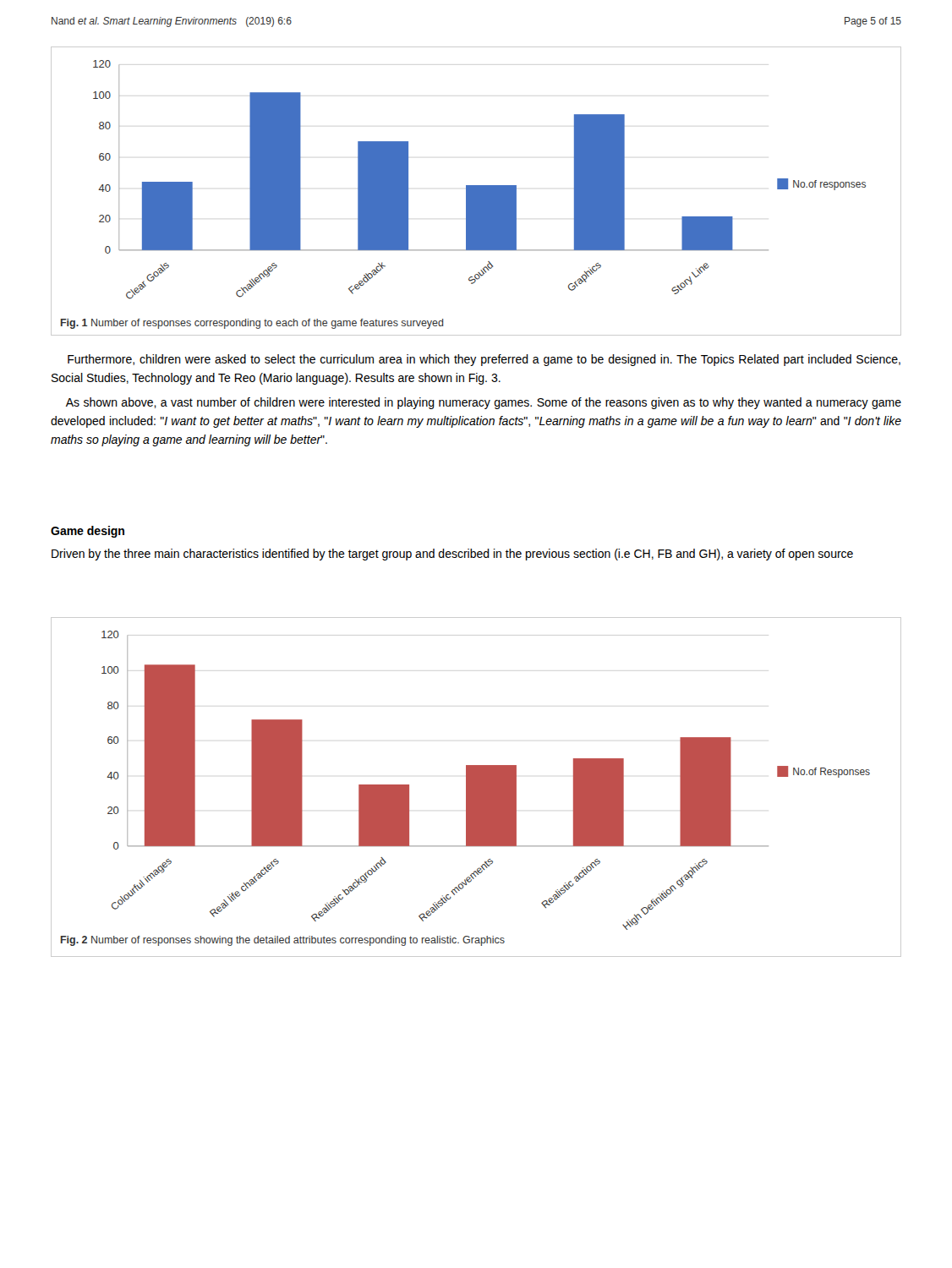Screen dimensions: 1268x952
Task: Navigate to the text block starting "Furthermore, children were asked"
Action: point(476,400)
